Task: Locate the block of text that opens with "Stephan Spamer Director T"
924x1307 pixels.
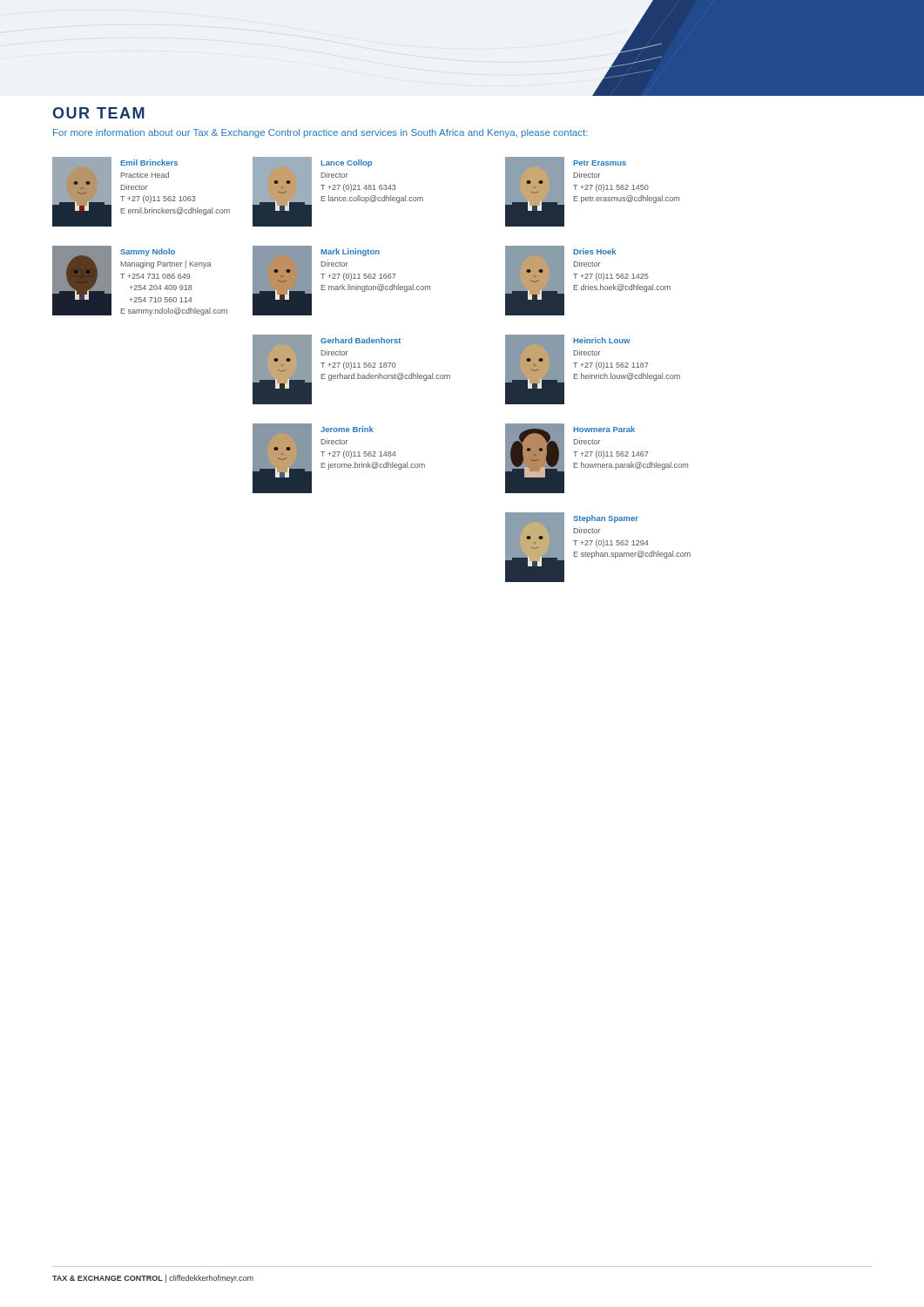Action: (x=632, y=537)
